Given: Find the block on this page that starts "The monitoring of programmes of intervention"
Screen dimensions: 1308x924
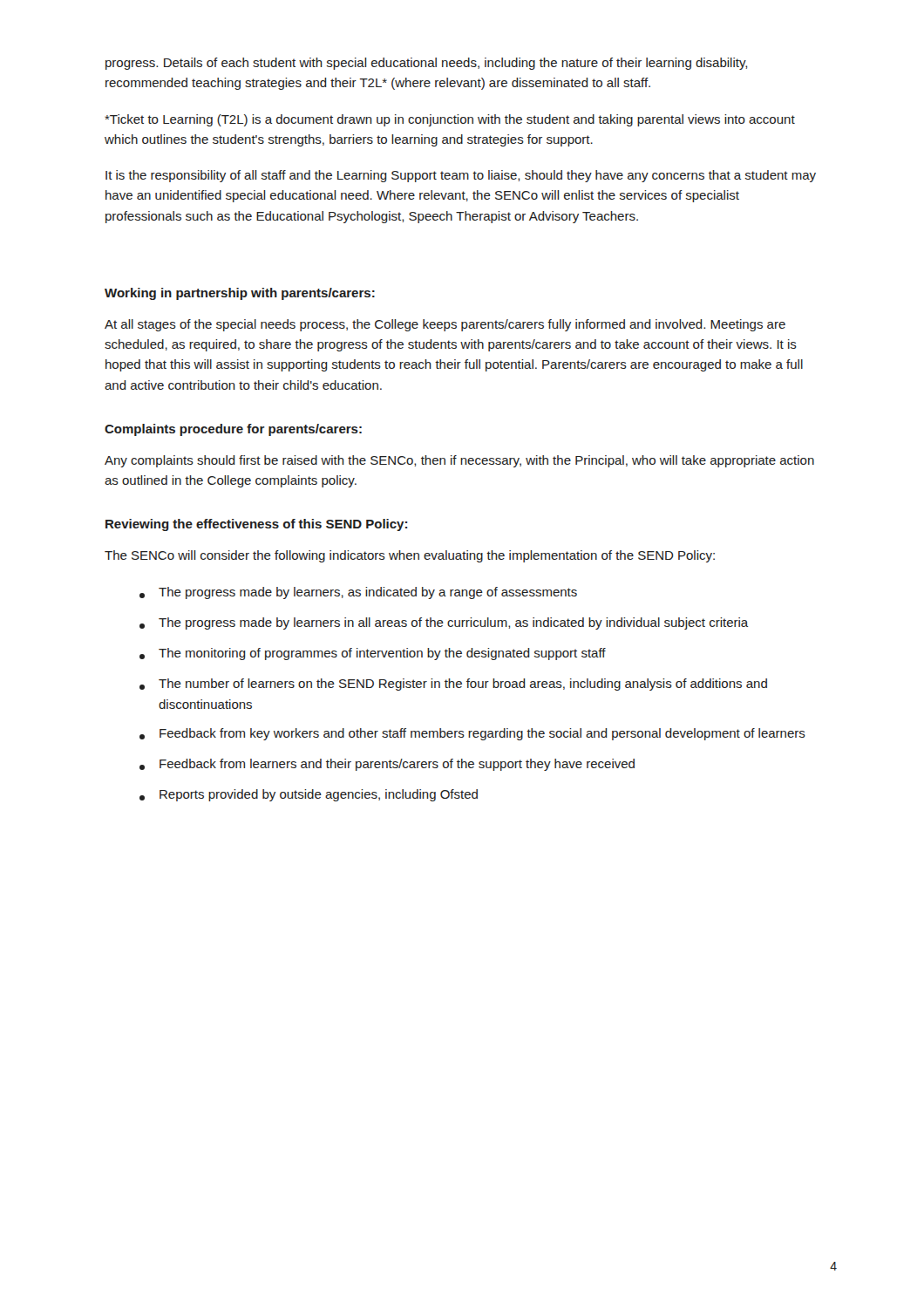Looking at the screenshot, I should pos(479,654).
